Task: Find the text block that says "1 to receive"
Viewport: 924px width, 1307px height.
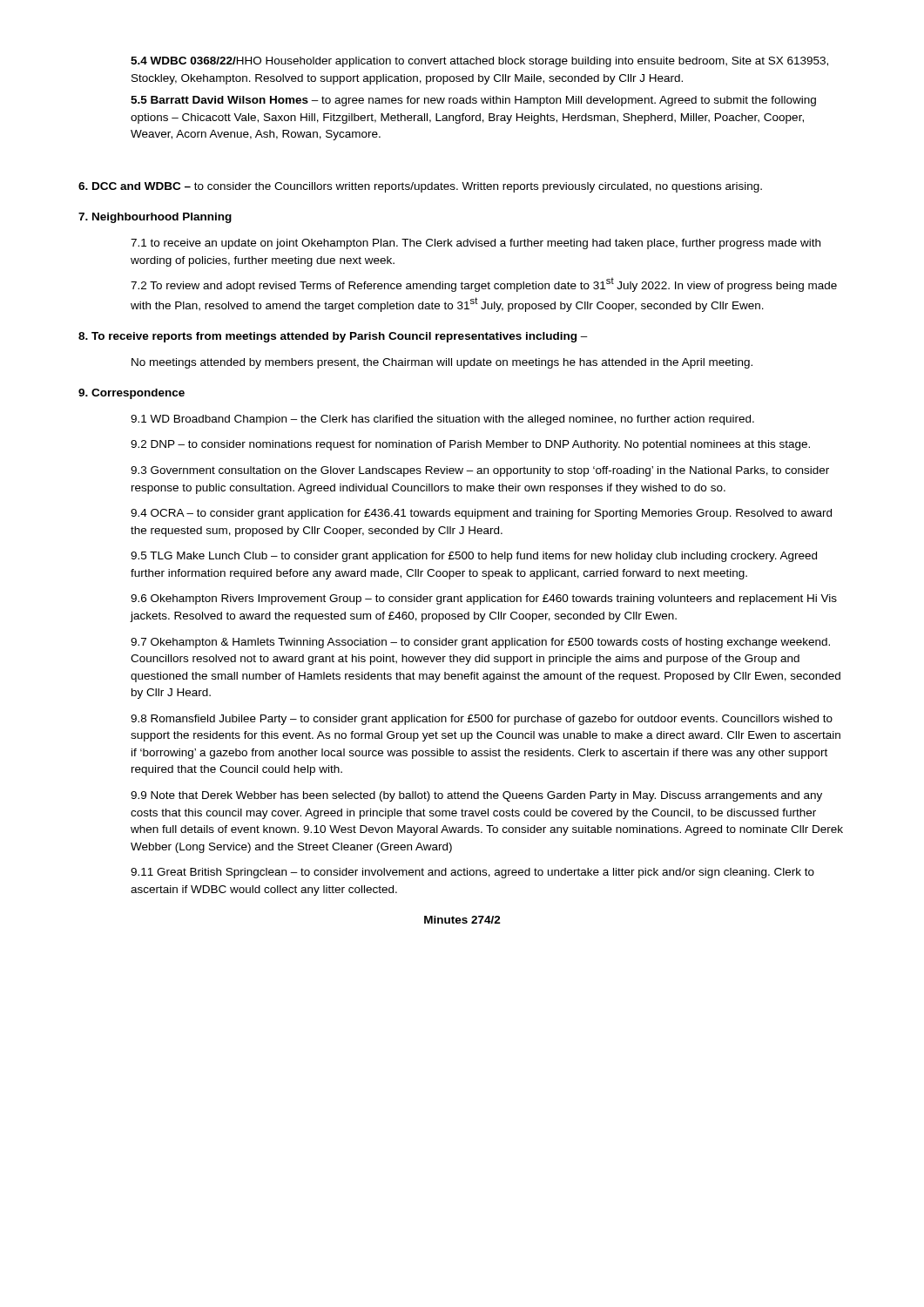Action: [x=488, y=274]
